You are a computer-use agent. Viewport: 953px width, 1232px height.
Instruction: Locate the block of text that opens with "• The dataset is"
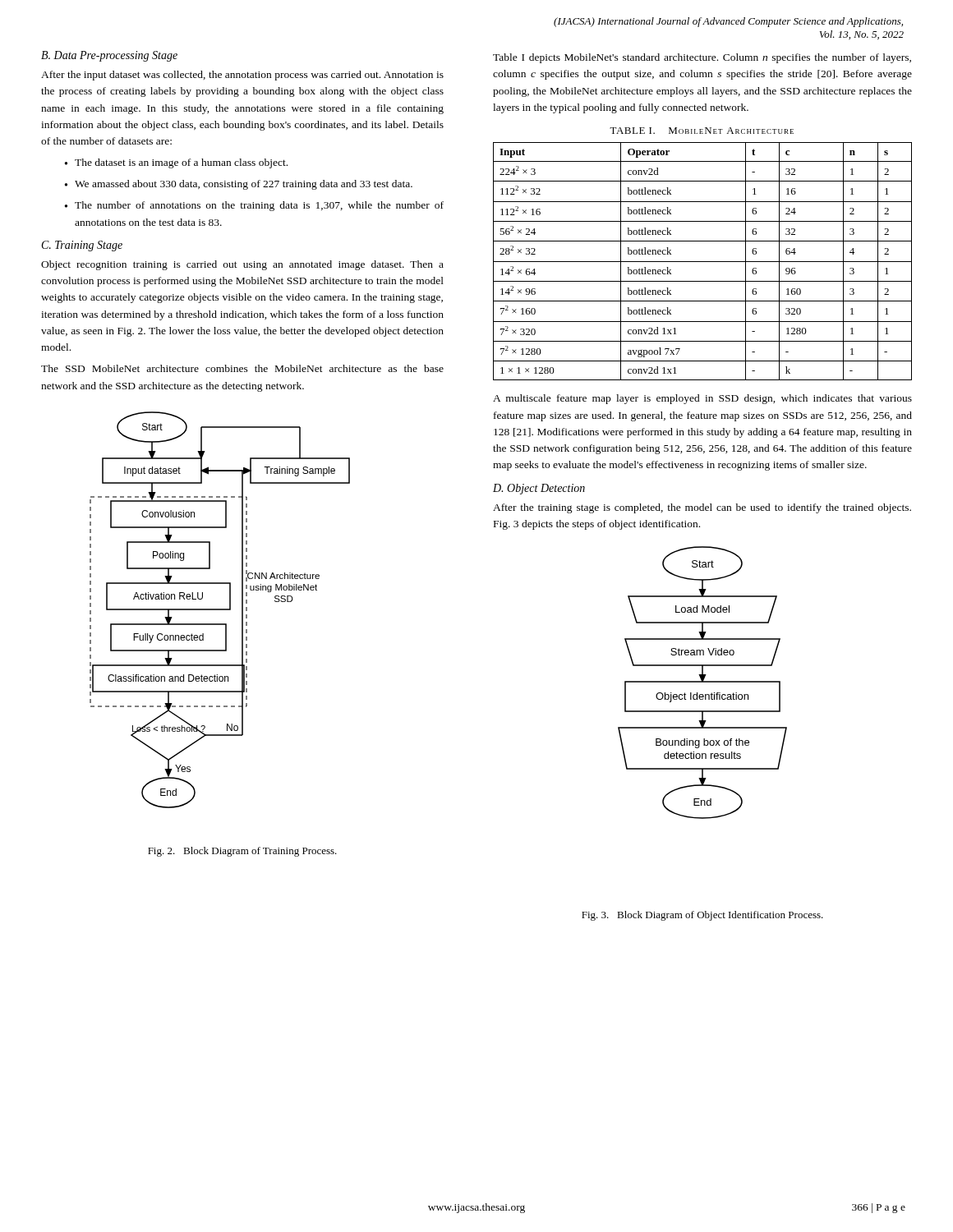[176, 164]
